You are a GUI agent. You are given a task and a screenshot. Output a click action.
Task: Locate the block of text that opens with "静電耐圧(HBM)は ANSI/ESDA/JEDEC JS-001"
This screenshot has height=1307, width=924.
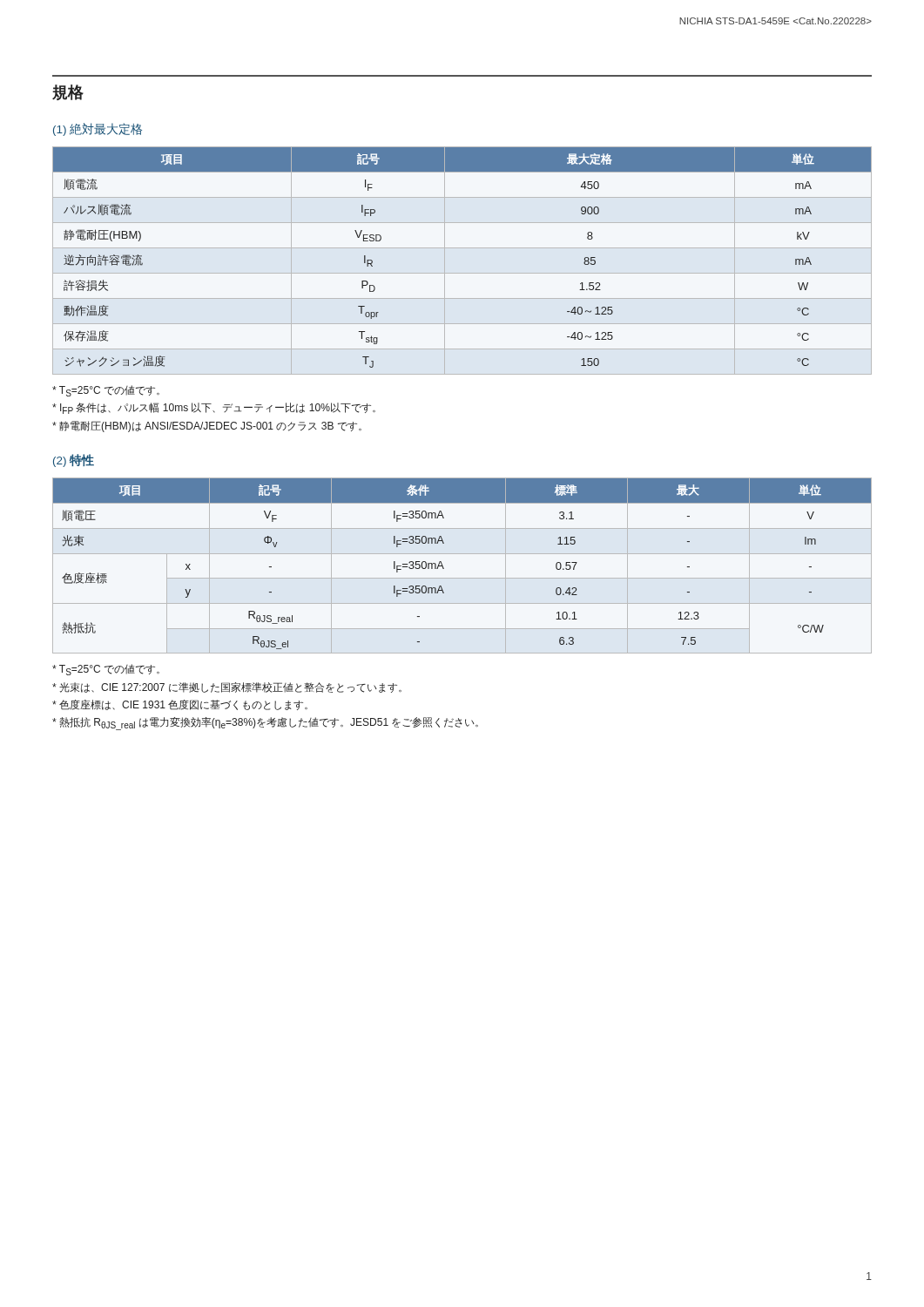pyautogui.click(x=210, y=426)
